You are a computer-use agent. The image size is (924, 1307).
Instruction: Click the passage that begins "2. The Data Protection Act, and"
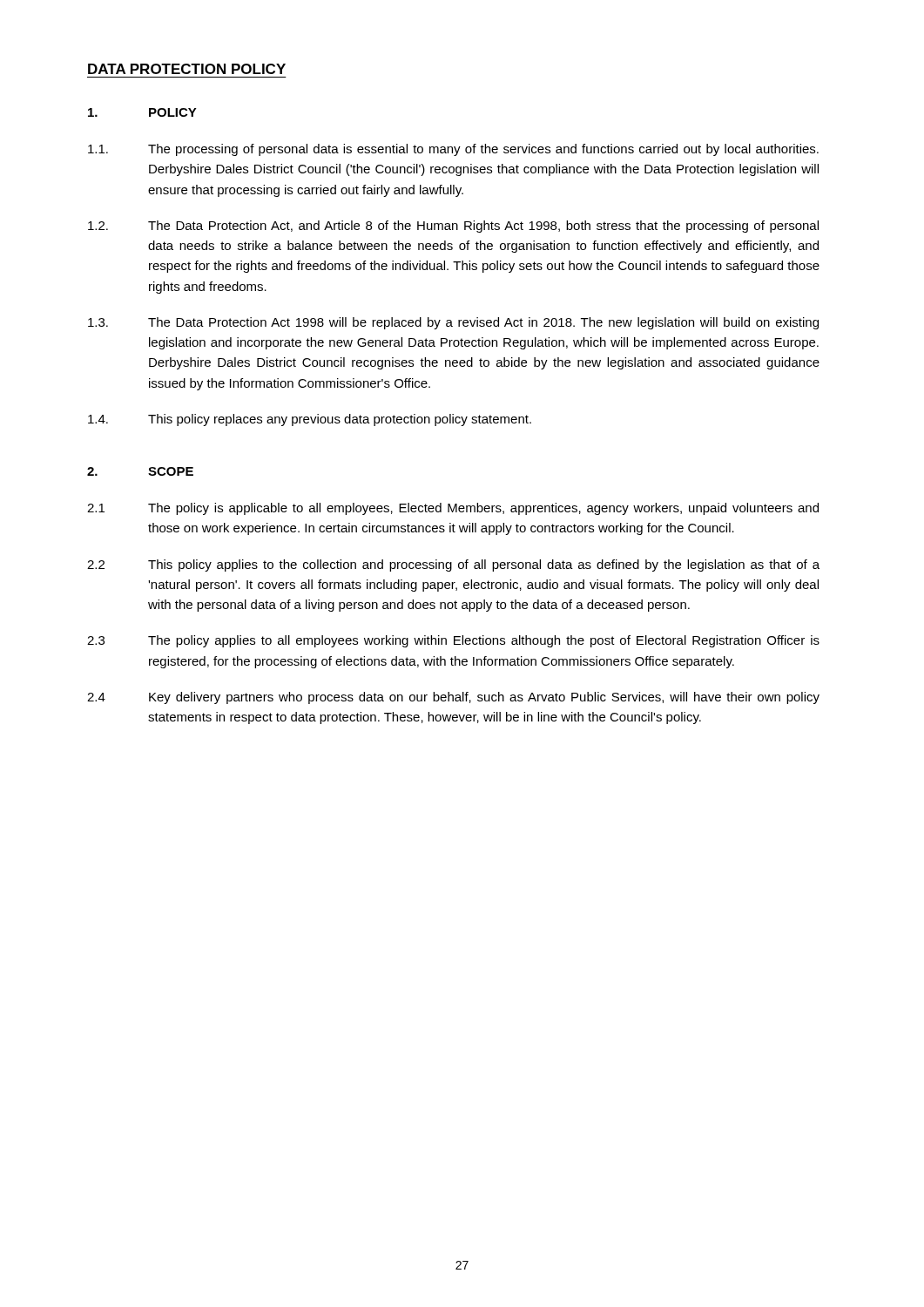pyautogui.click(x=453, y=256)
